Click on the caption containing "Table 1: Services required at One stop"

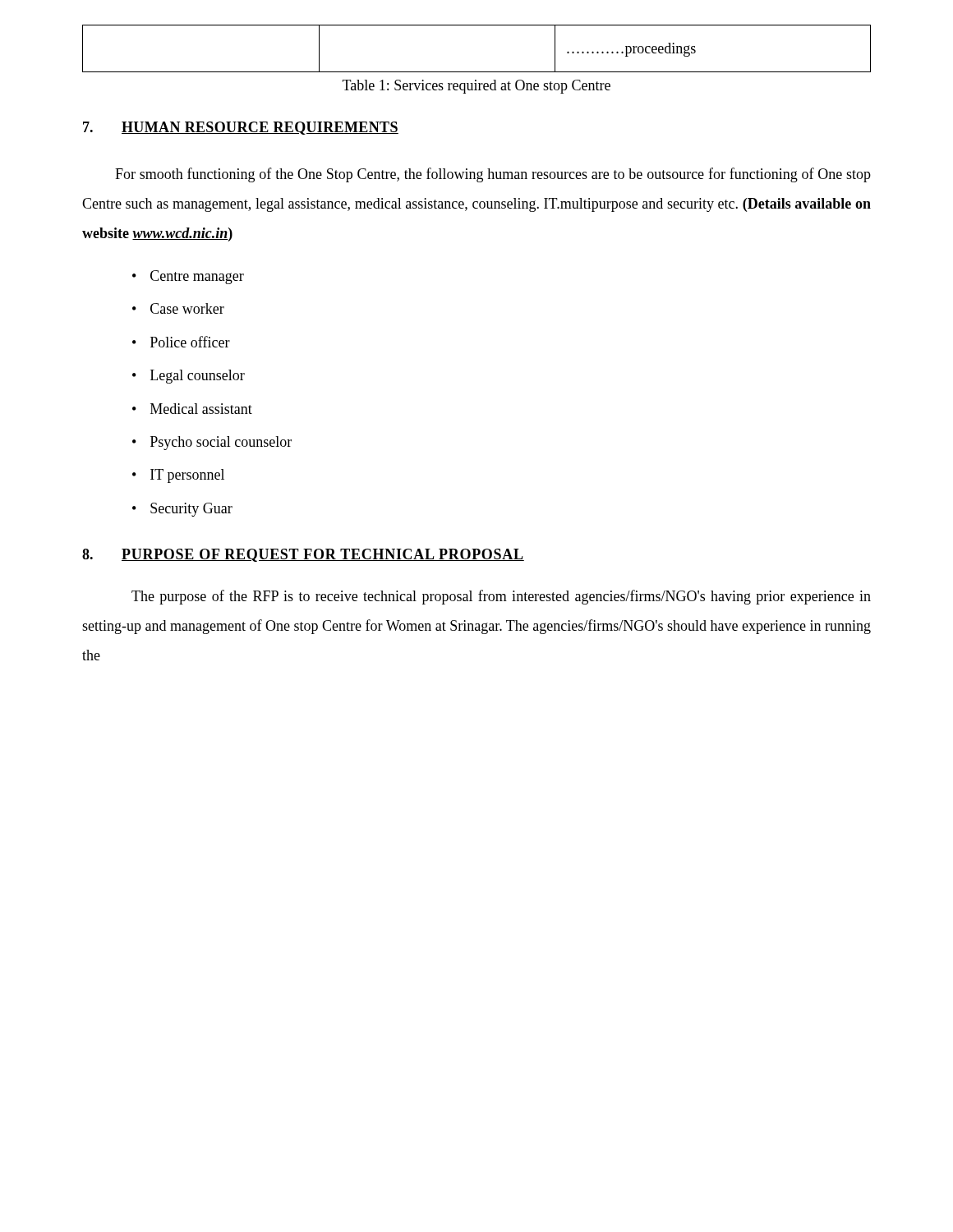(x=476, y=85)
